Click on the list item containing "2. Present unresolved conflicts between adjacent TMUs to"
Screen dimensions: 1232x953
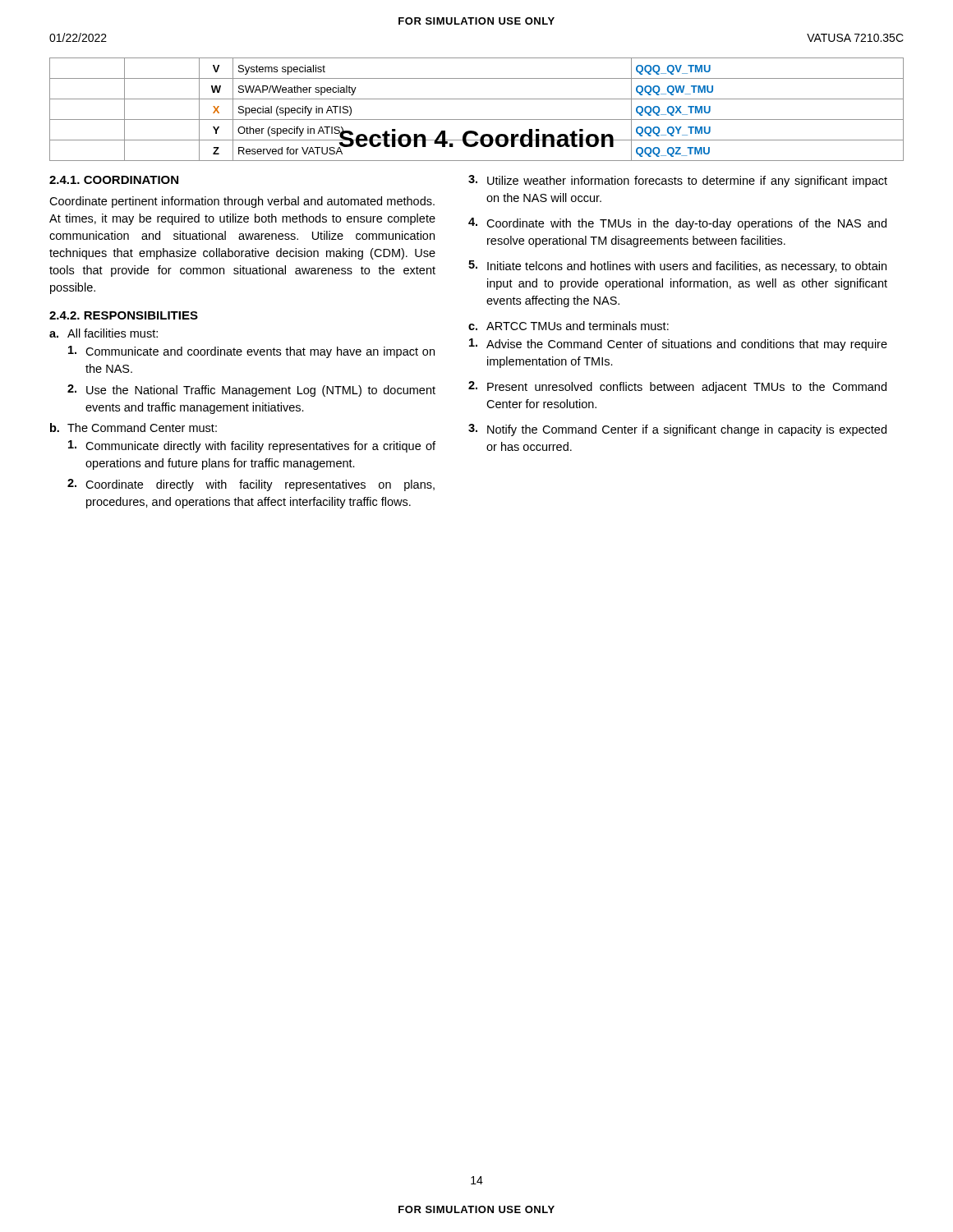click(678, 396)
